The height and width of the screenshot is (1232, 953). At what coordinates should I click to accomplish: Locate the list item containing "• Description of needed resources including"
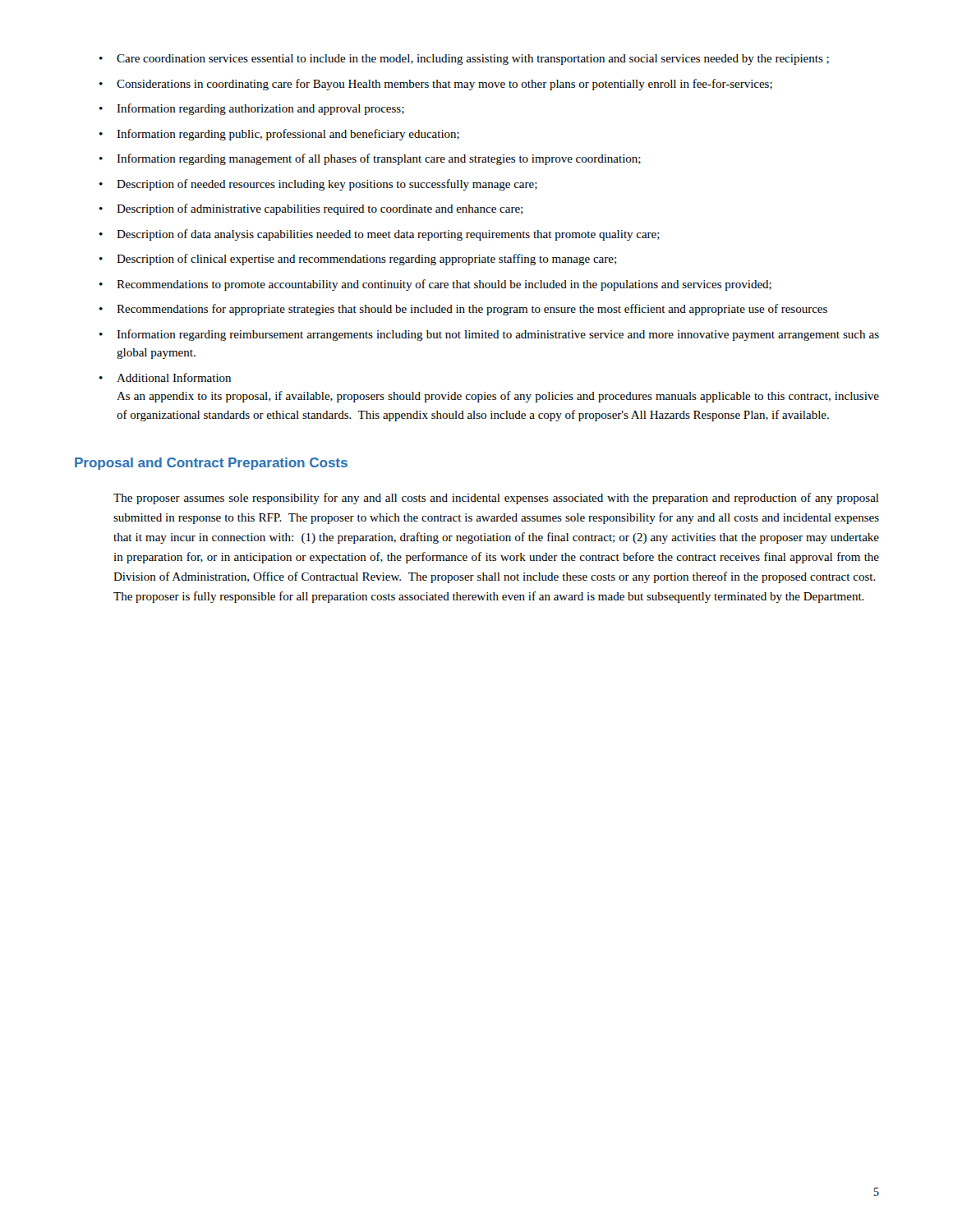click(489, 184)
